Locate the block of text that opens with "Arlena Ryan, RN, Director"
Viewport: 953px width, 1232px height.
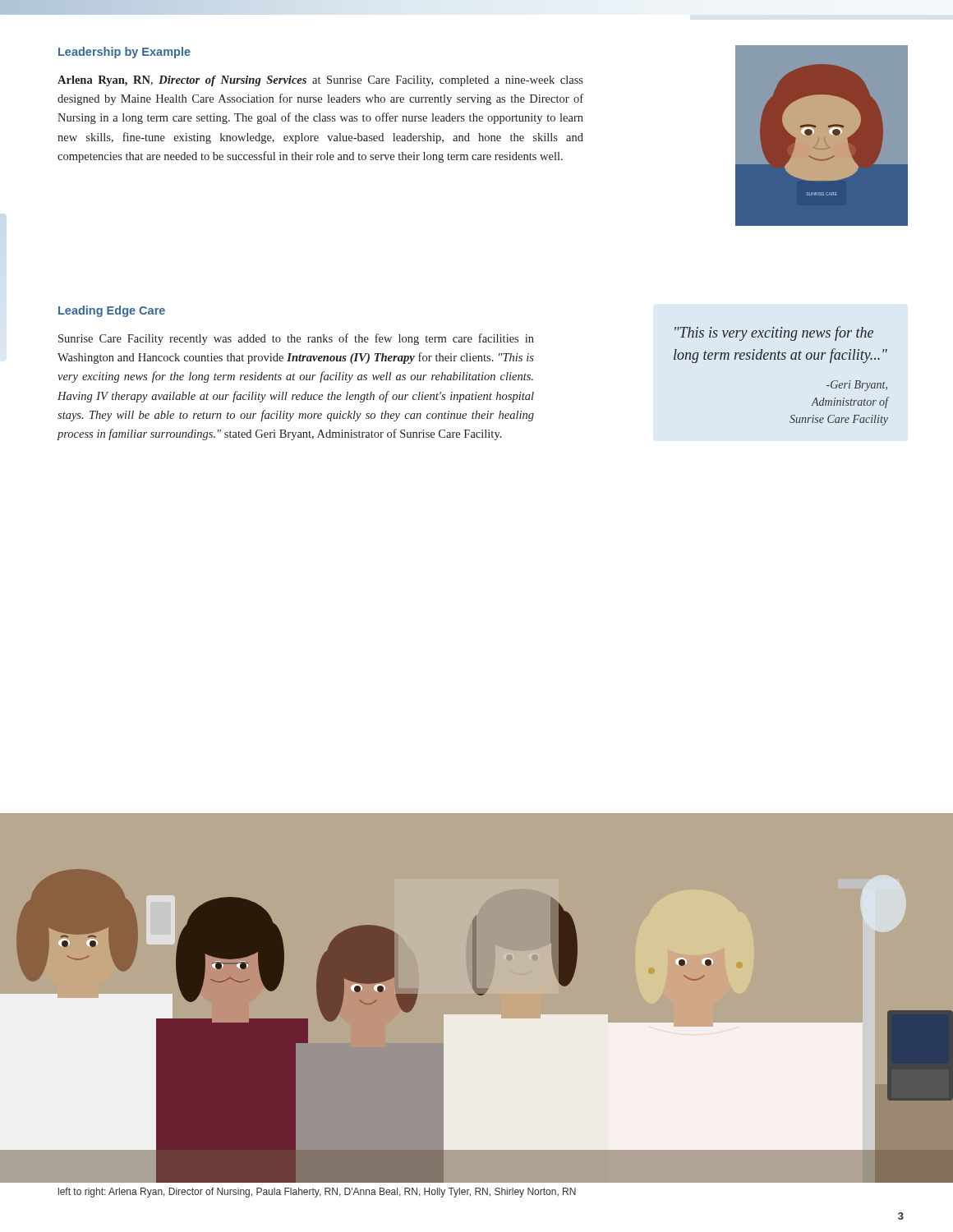[320, 118]
